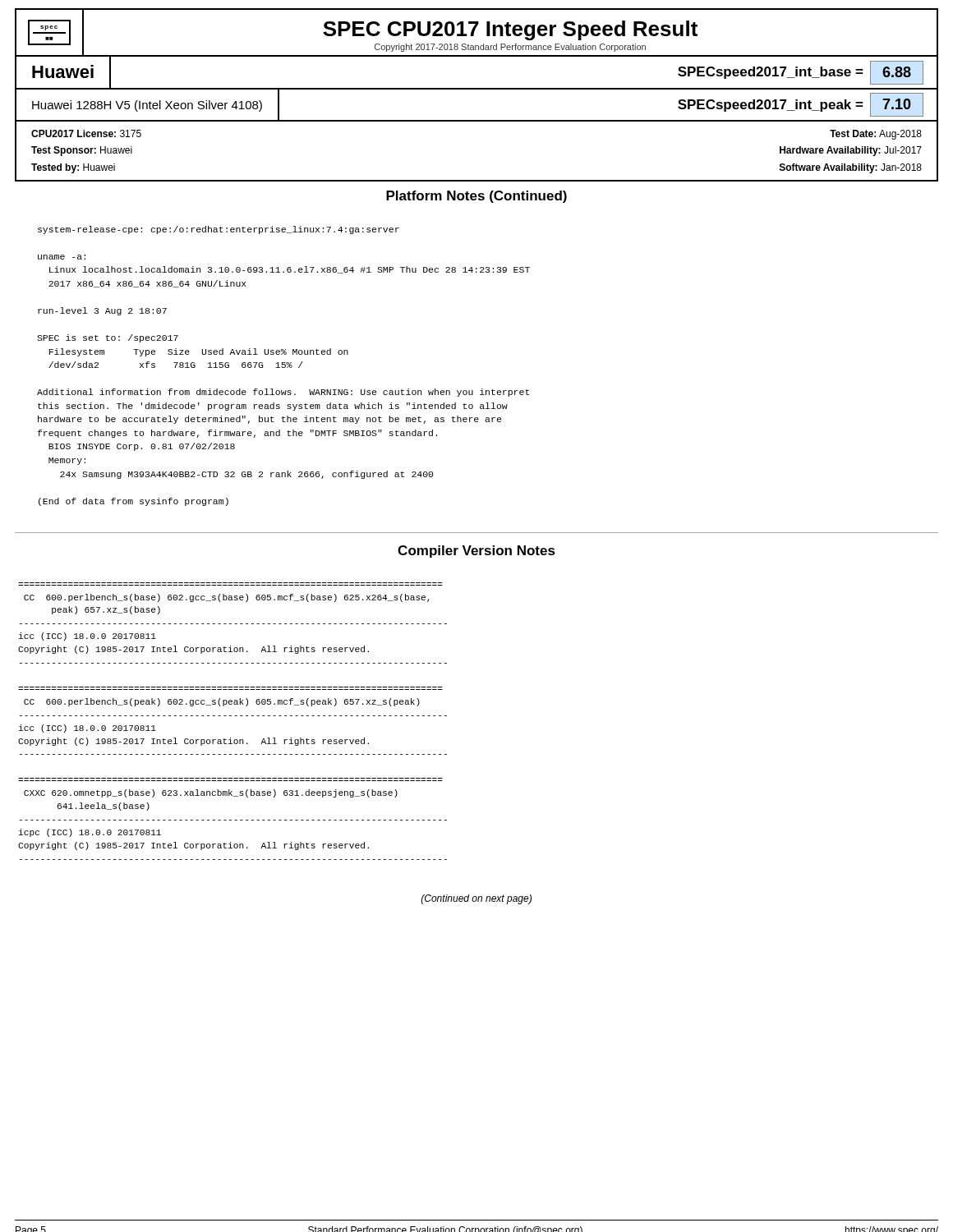Find the block on this page that starts "============================================================================= CC 600.perlbench_s(base) 602.gcc_s(base) 605.mcf_s(base) 625.x264_s(base,"
The image size is (953, 1232).
233,728
